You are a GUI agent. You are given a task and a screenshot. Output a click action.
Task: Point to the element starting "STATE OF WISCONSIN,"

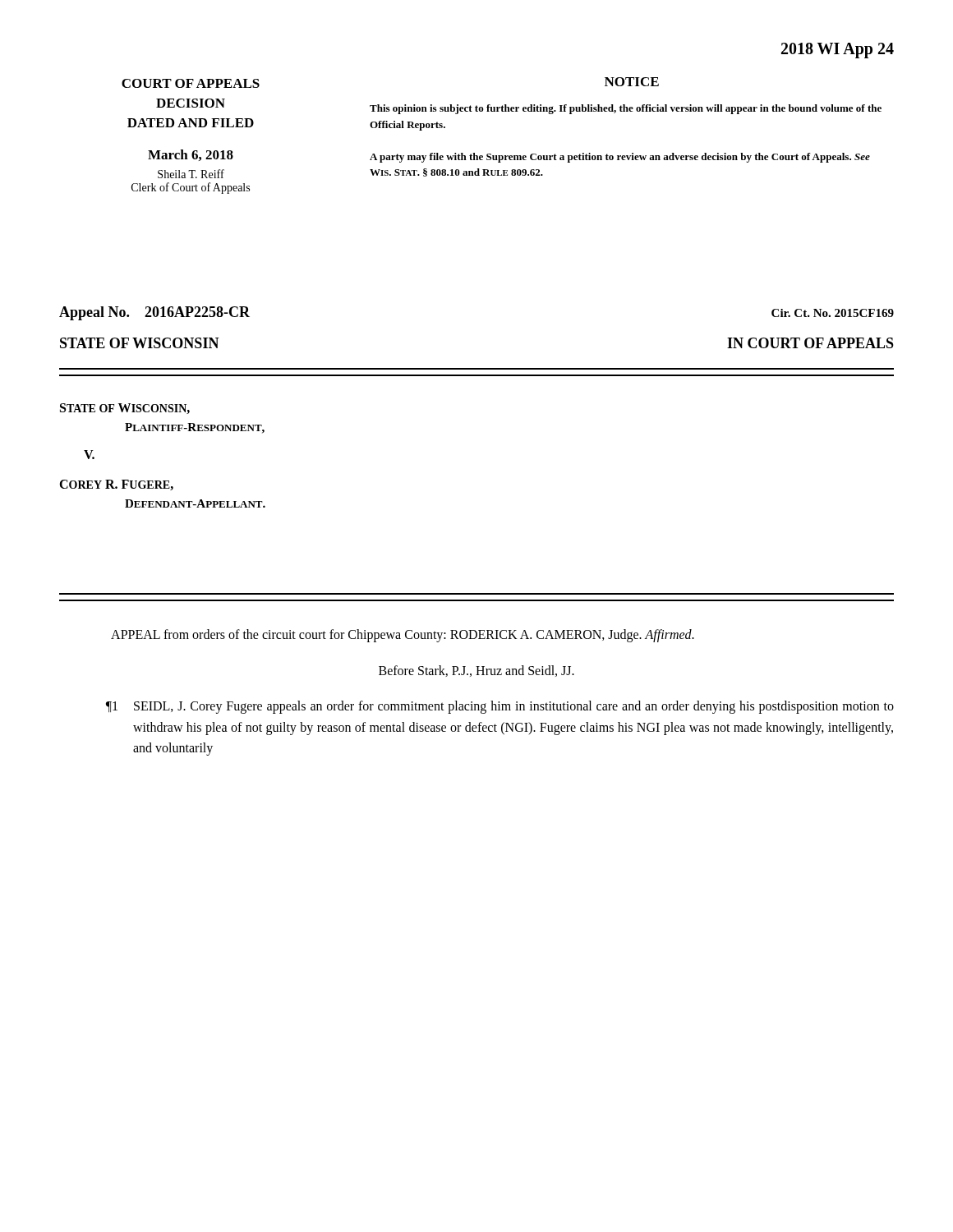pyautogui.click(x=125, y=408)
